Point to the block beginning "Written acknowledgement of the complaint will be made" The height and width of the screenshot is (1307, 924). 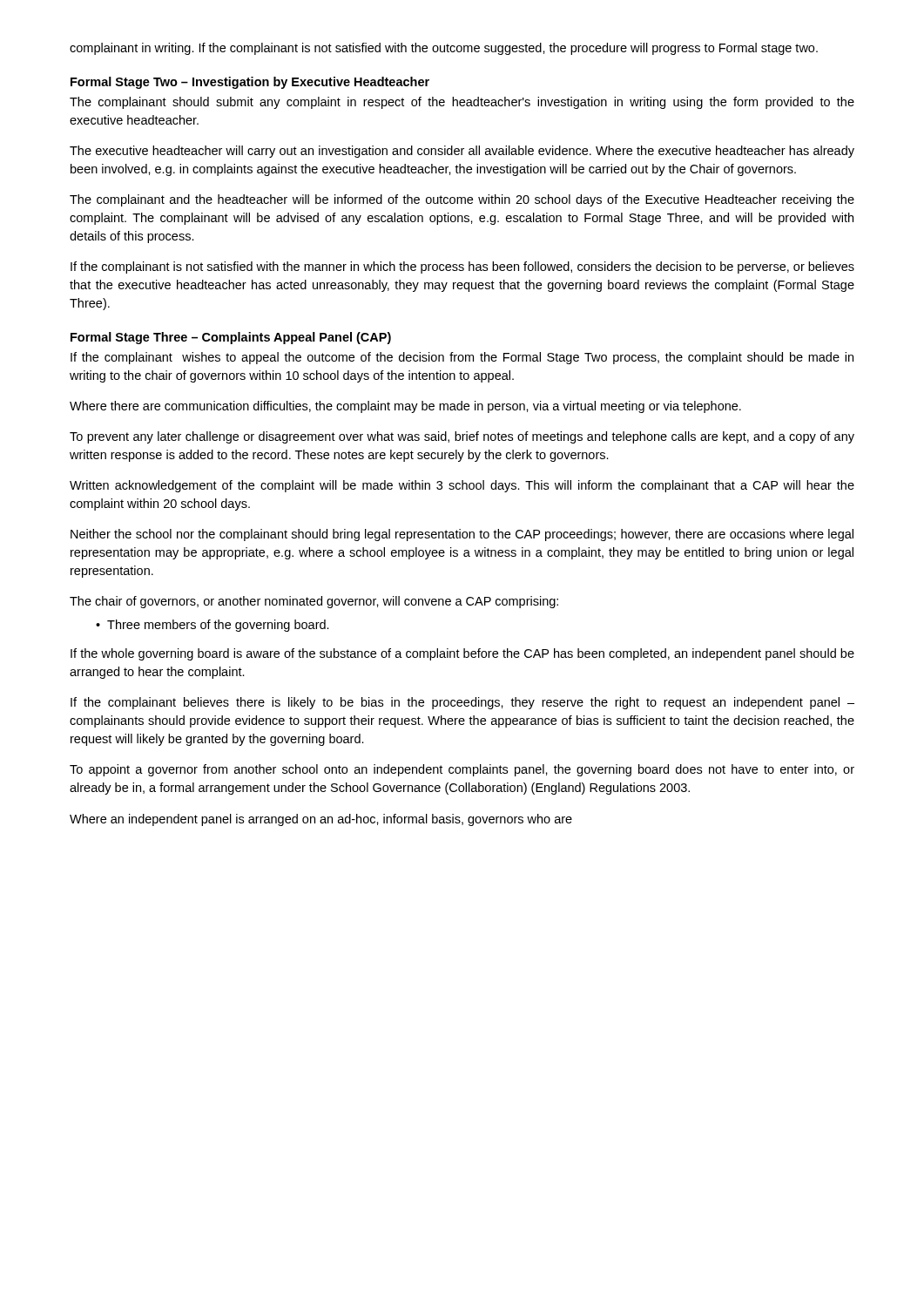[462, 495]
